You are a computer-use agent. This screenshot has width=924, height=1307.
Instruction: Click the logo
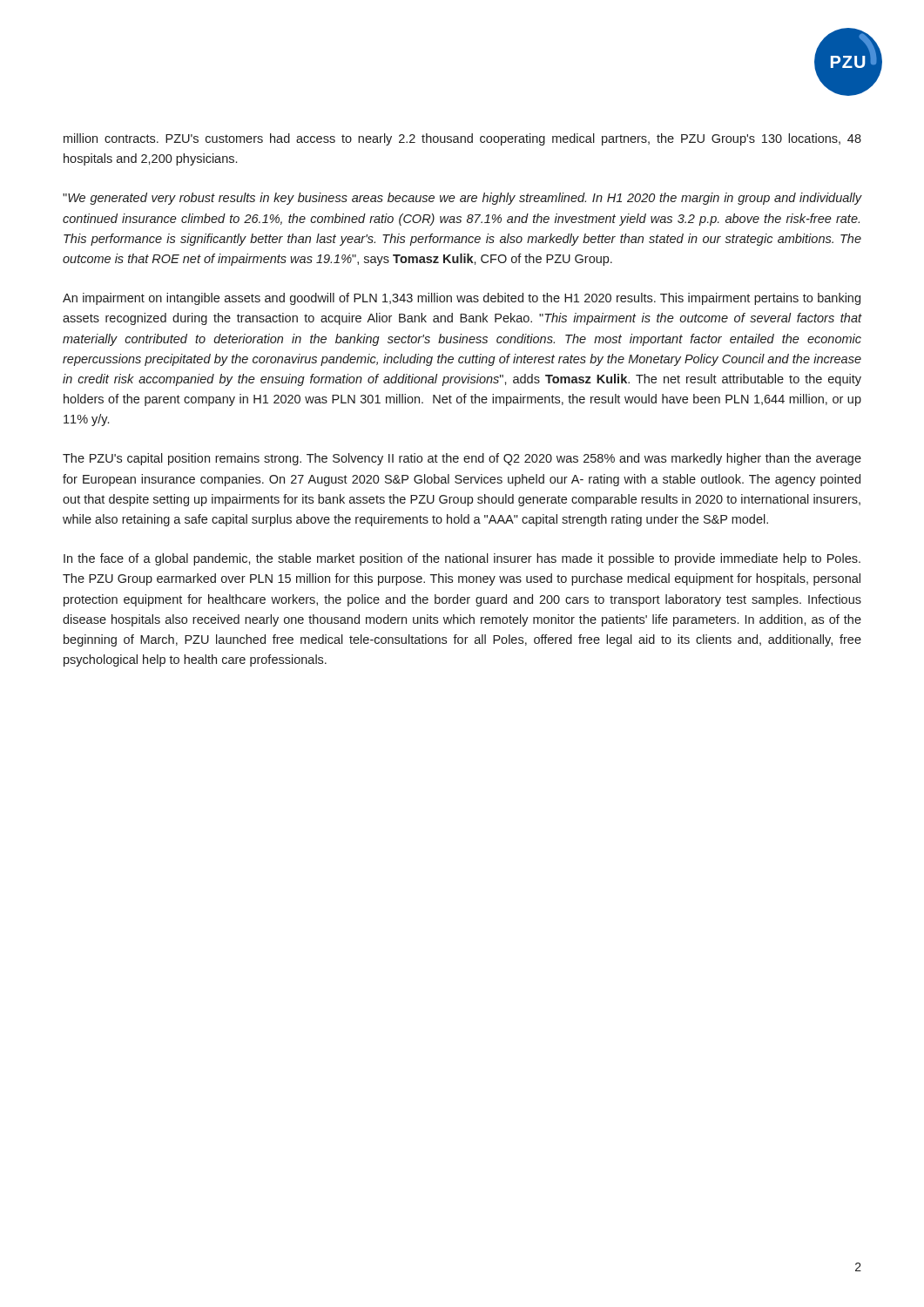pos(848,63)
